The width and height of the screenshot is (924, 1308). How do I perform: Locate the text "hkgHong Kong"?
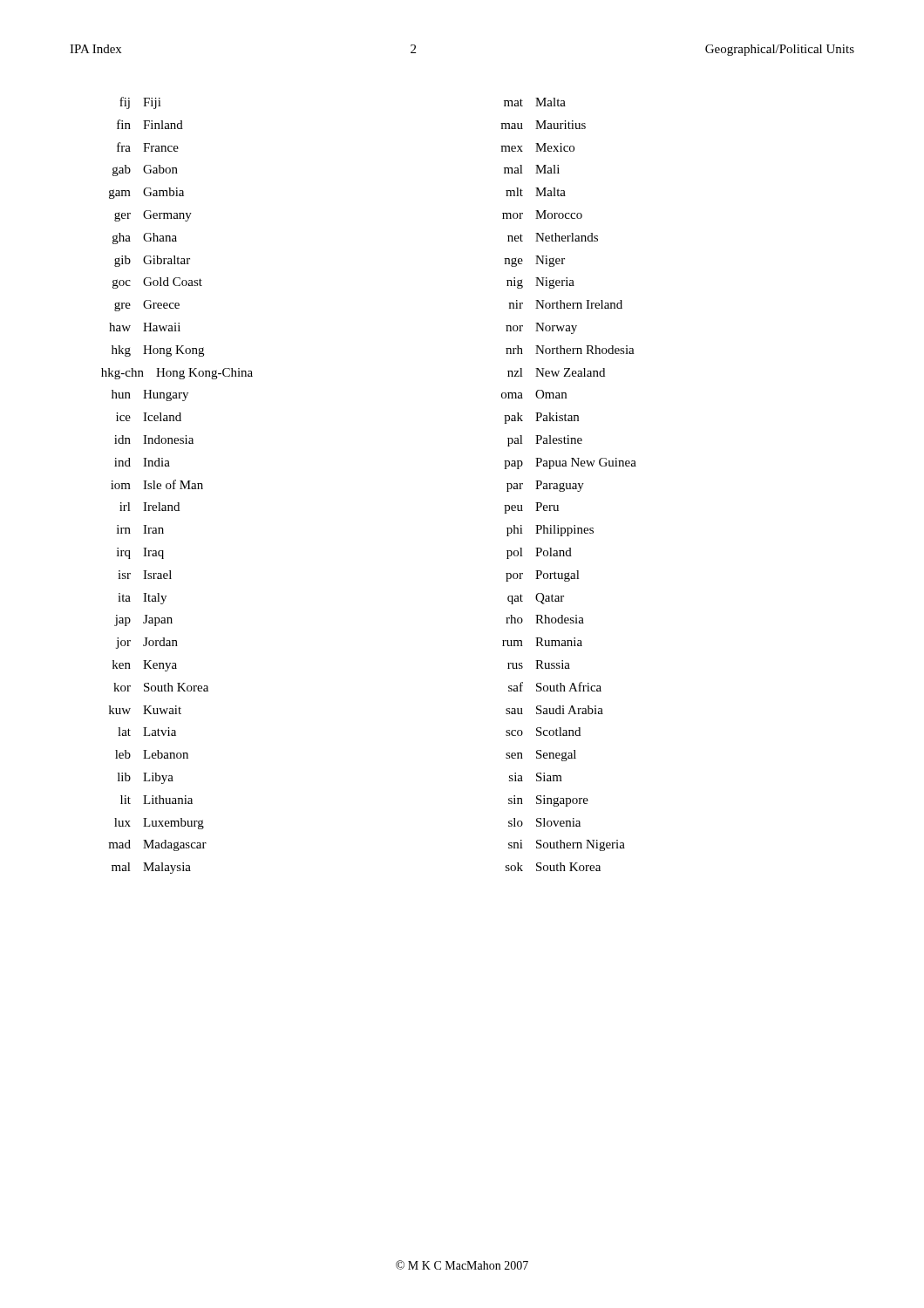tap(137, 350)
